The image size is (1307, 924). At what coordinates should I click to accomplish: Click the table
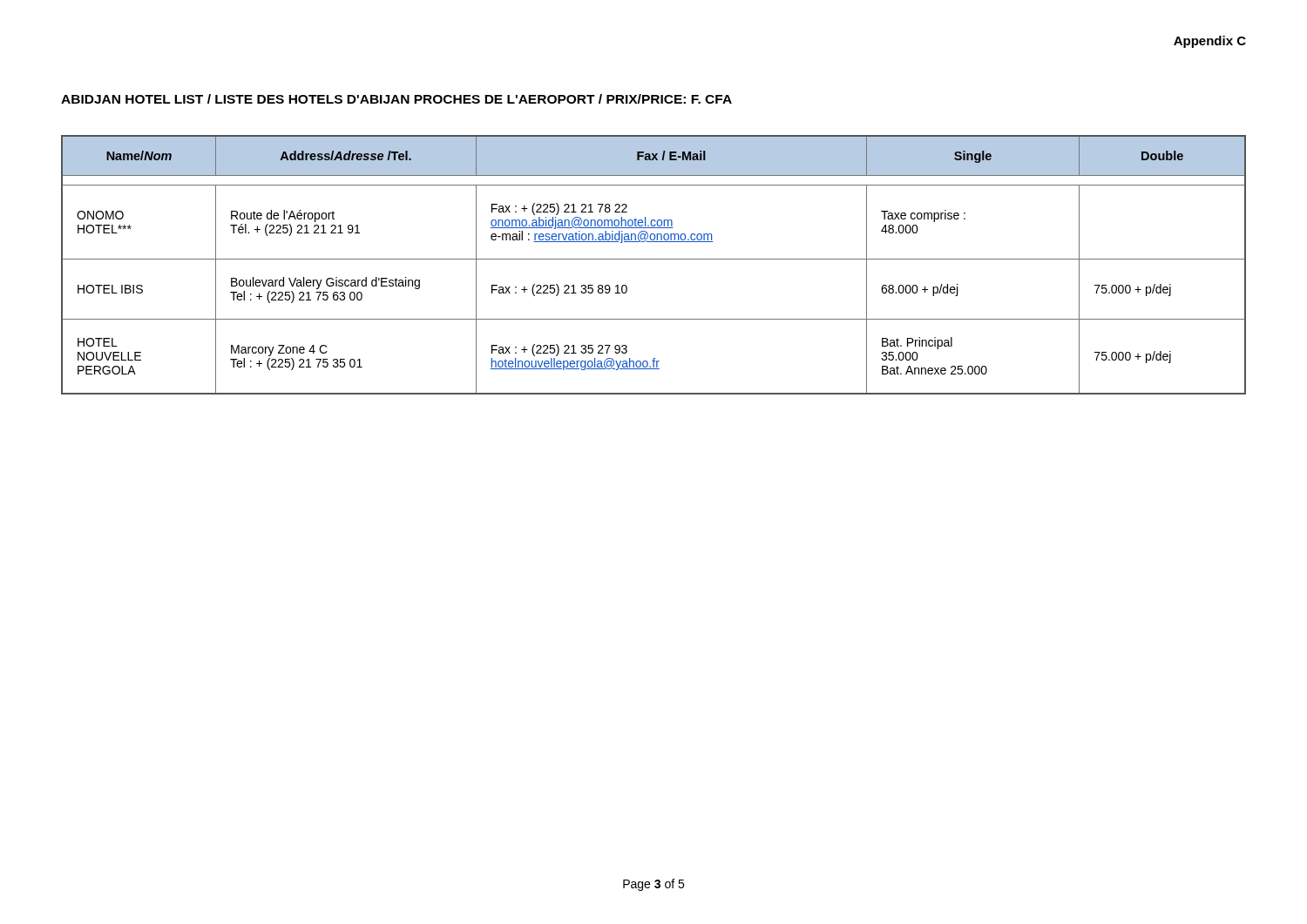(x=654, y=265)
